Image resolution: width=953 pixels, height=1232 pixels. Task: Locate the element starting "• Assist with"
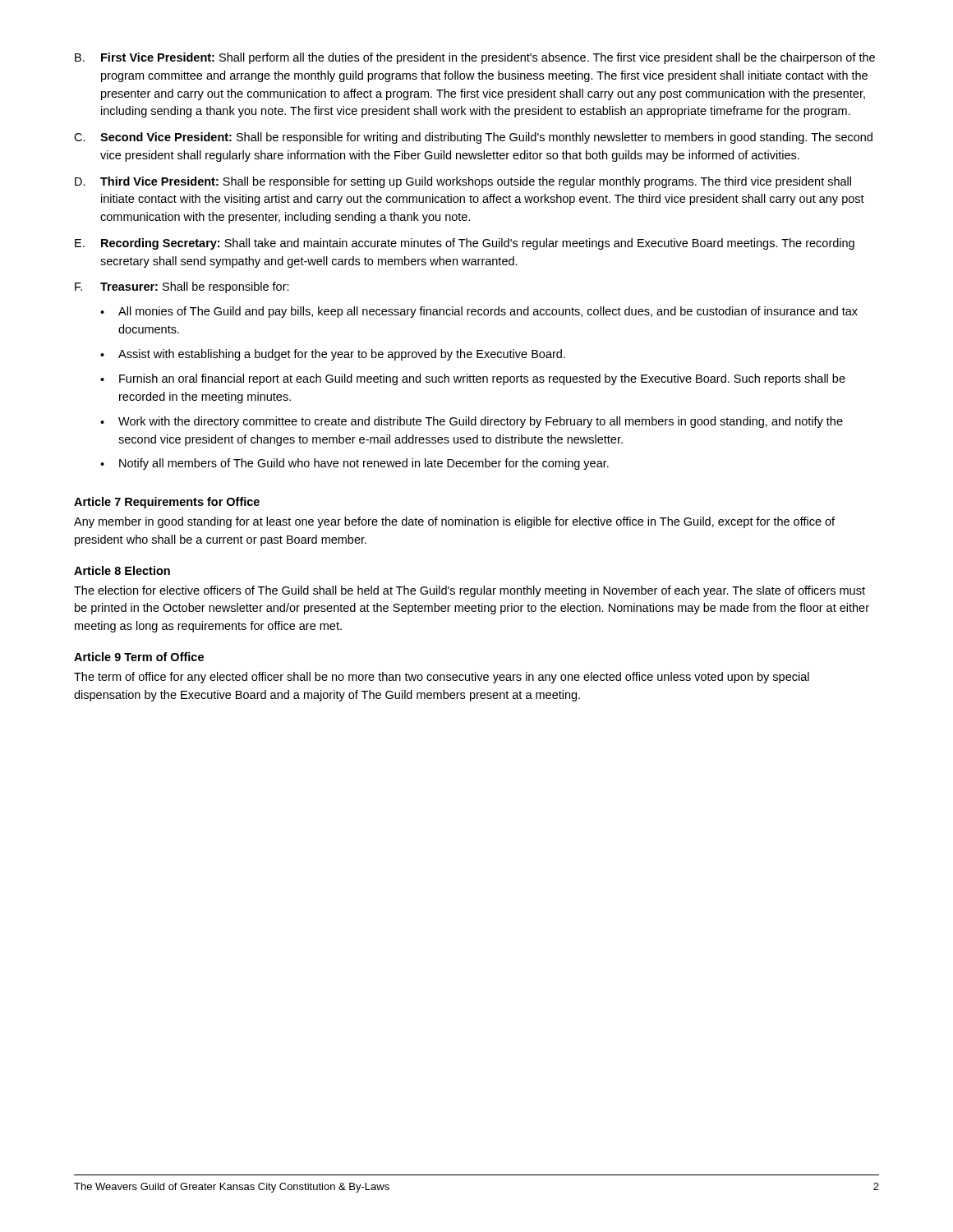pos(490,355)
